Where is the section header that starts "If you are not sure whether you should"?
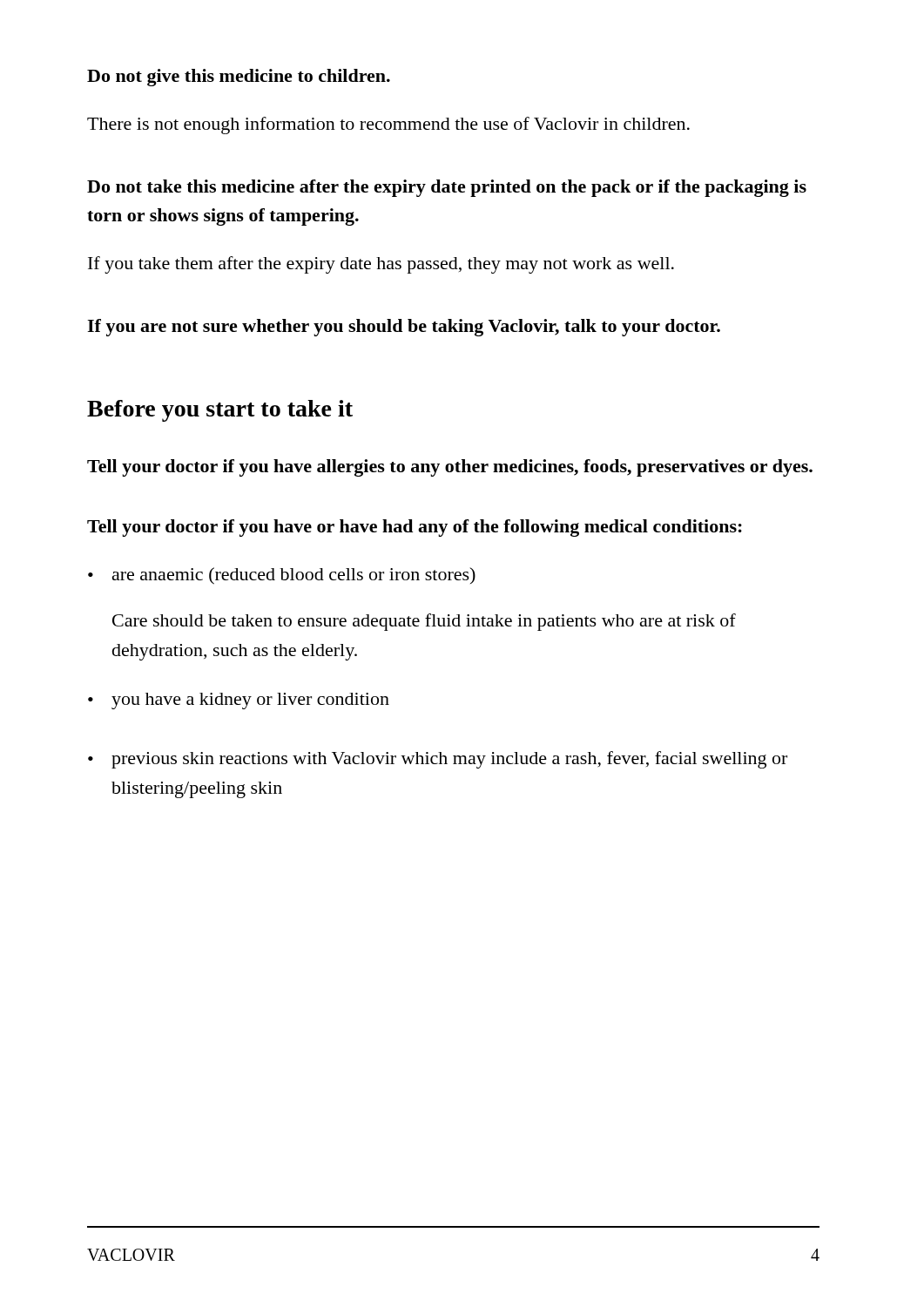The width and height of the screenshot is (924, 1307). 404,326
